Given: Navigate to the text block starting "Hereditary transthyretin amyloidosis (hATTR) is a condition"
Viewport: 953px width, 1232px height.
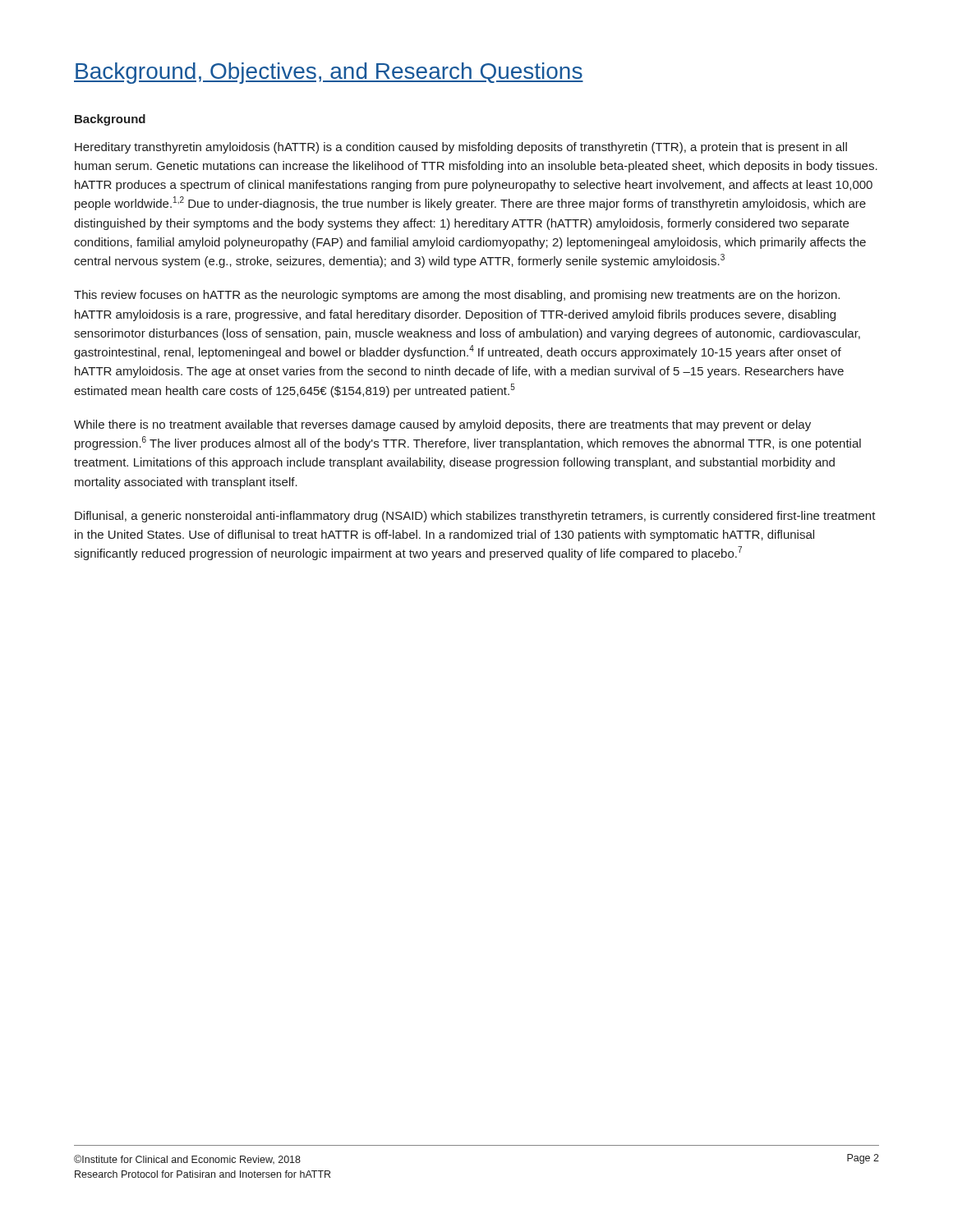Looking at the screenshot, I should (476, 204).
